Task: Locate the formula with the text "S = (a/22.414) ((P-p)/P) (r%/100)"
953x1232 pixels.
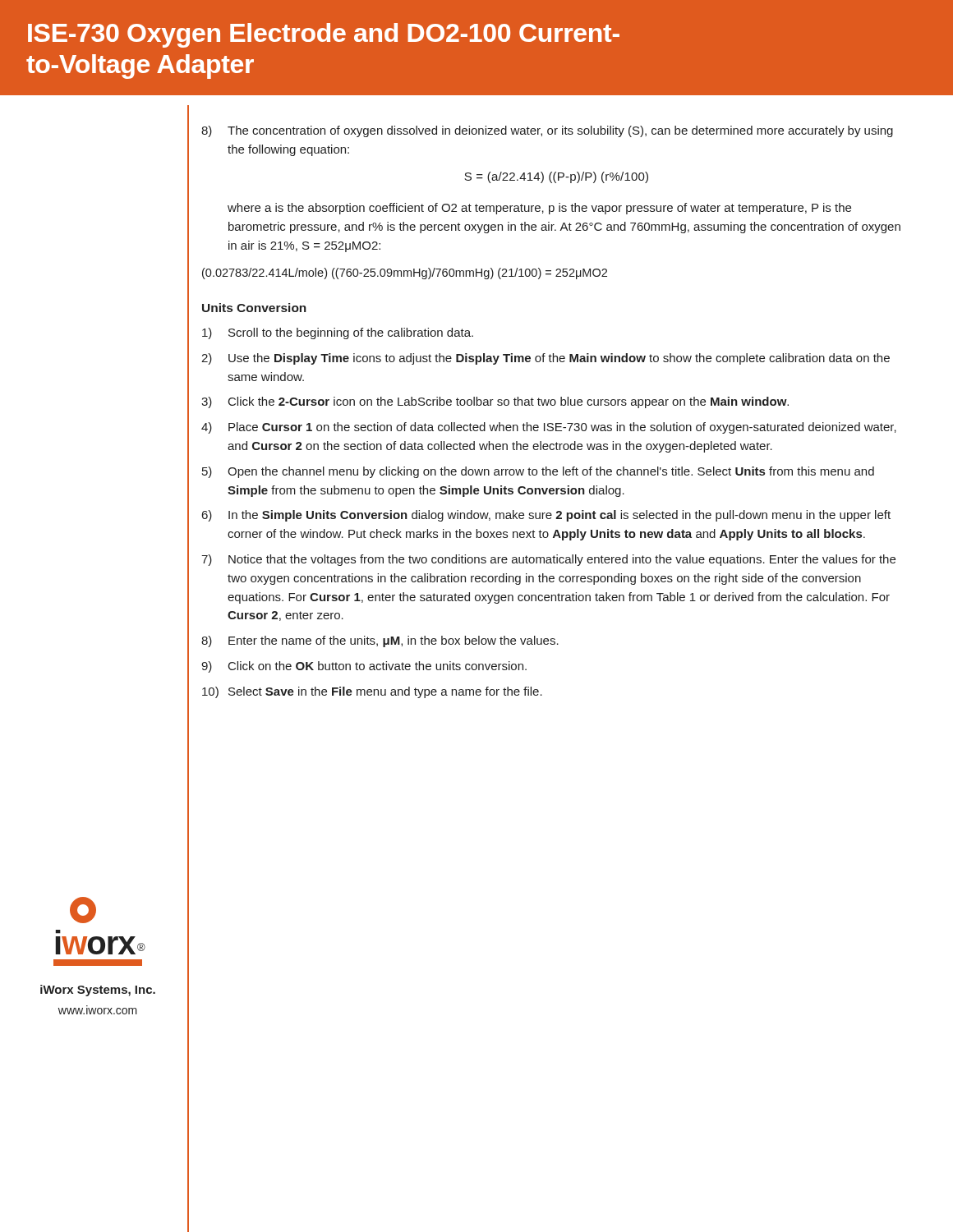Action: (x=557, y=176)
